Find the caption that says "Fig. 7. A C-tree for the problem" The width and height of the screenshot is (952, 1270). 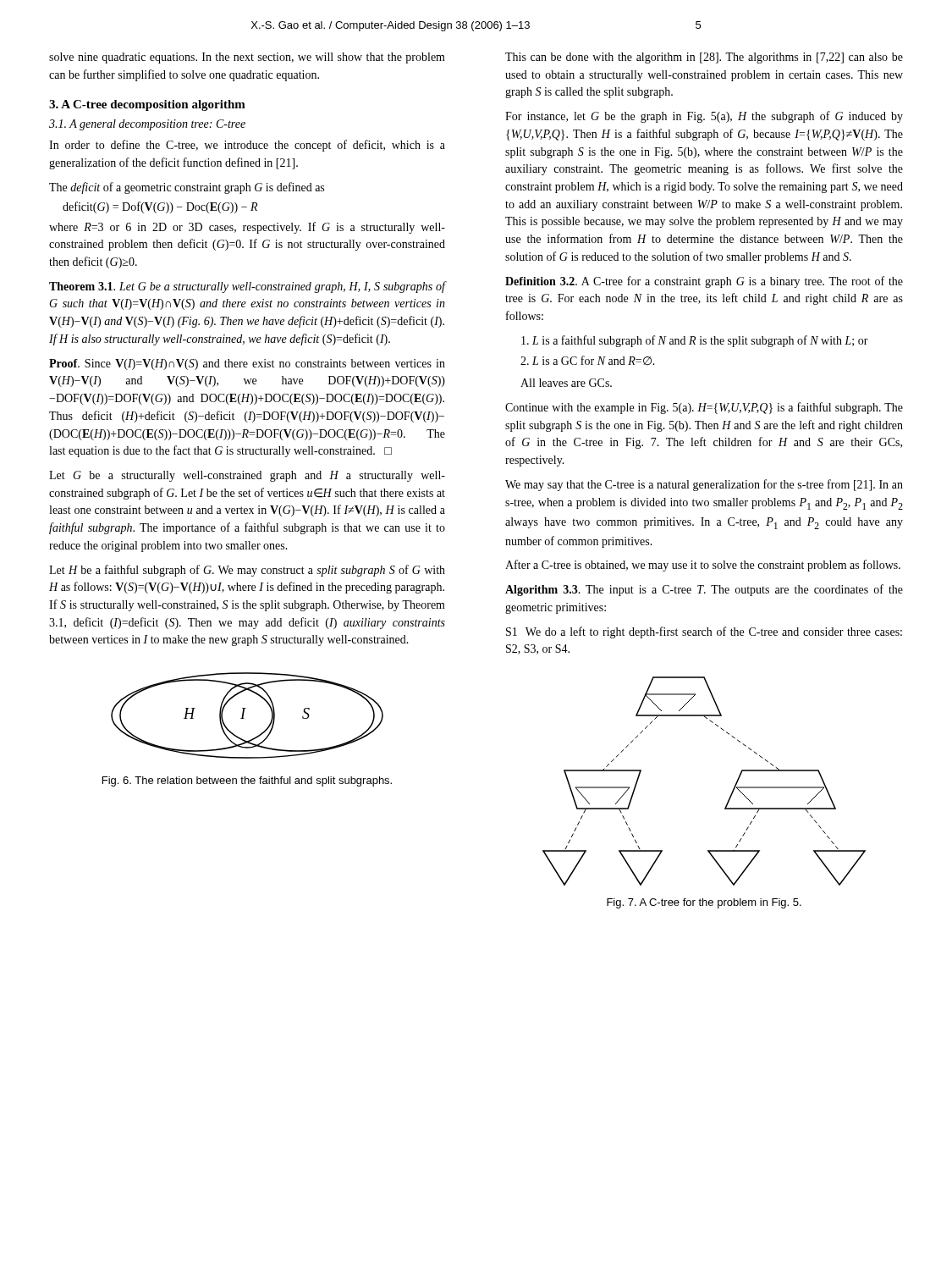tap(704, 902)
